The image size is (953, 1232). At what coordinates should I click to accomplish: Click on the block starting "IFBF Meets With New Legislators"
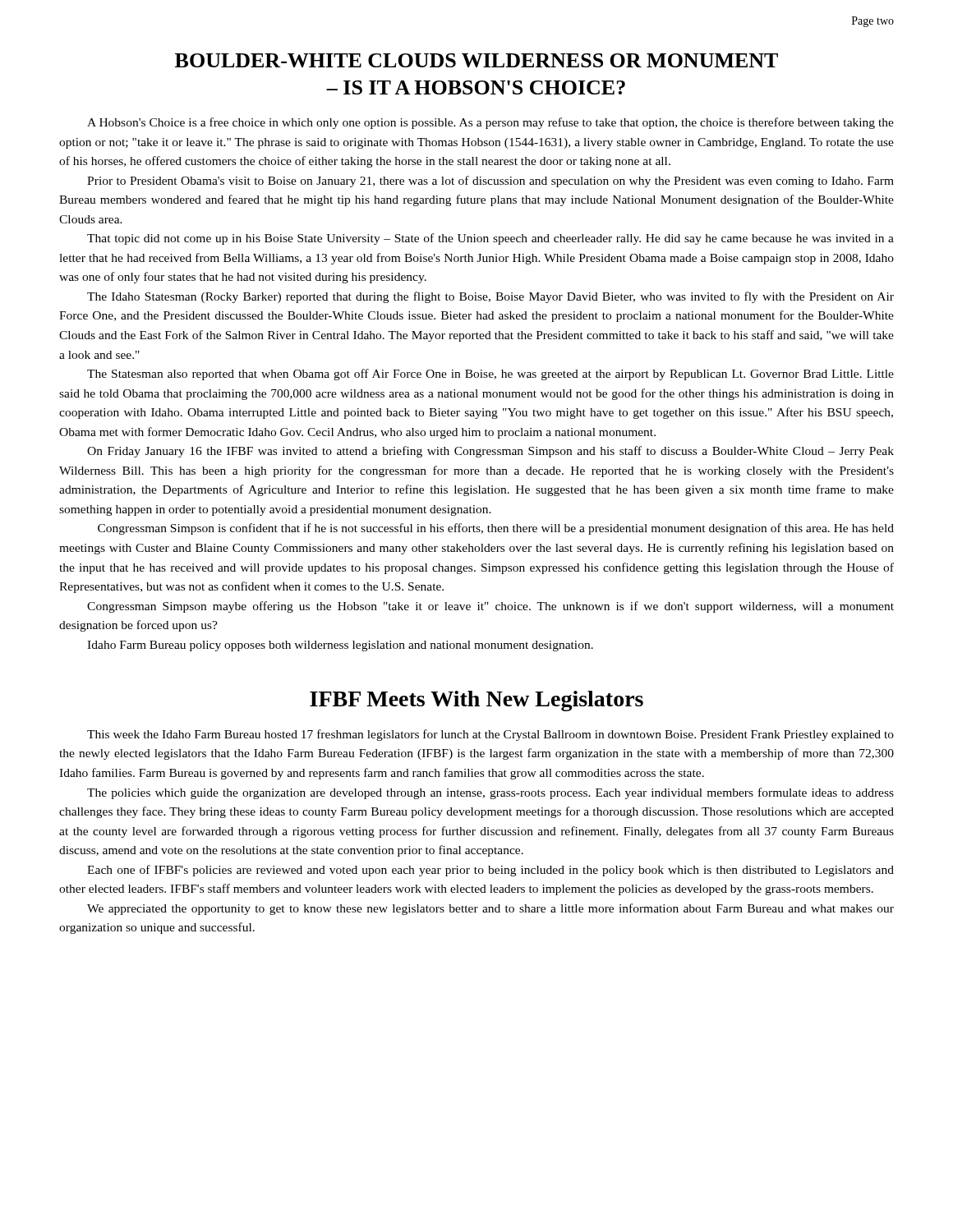pos(476,699)
